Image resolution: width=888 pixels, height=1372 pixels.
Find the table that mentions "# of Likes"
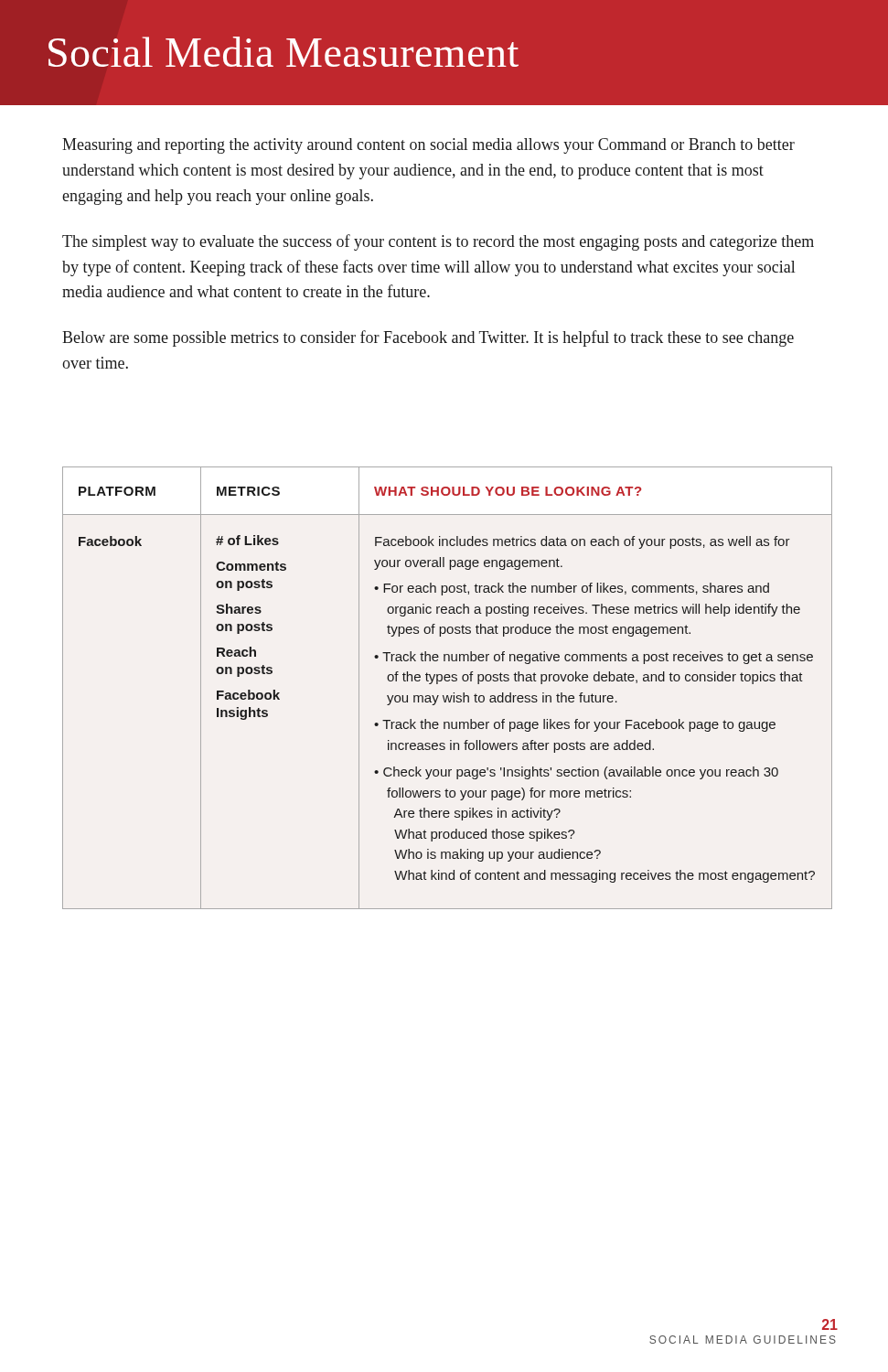pyautogui.click(x=447, y=688)
